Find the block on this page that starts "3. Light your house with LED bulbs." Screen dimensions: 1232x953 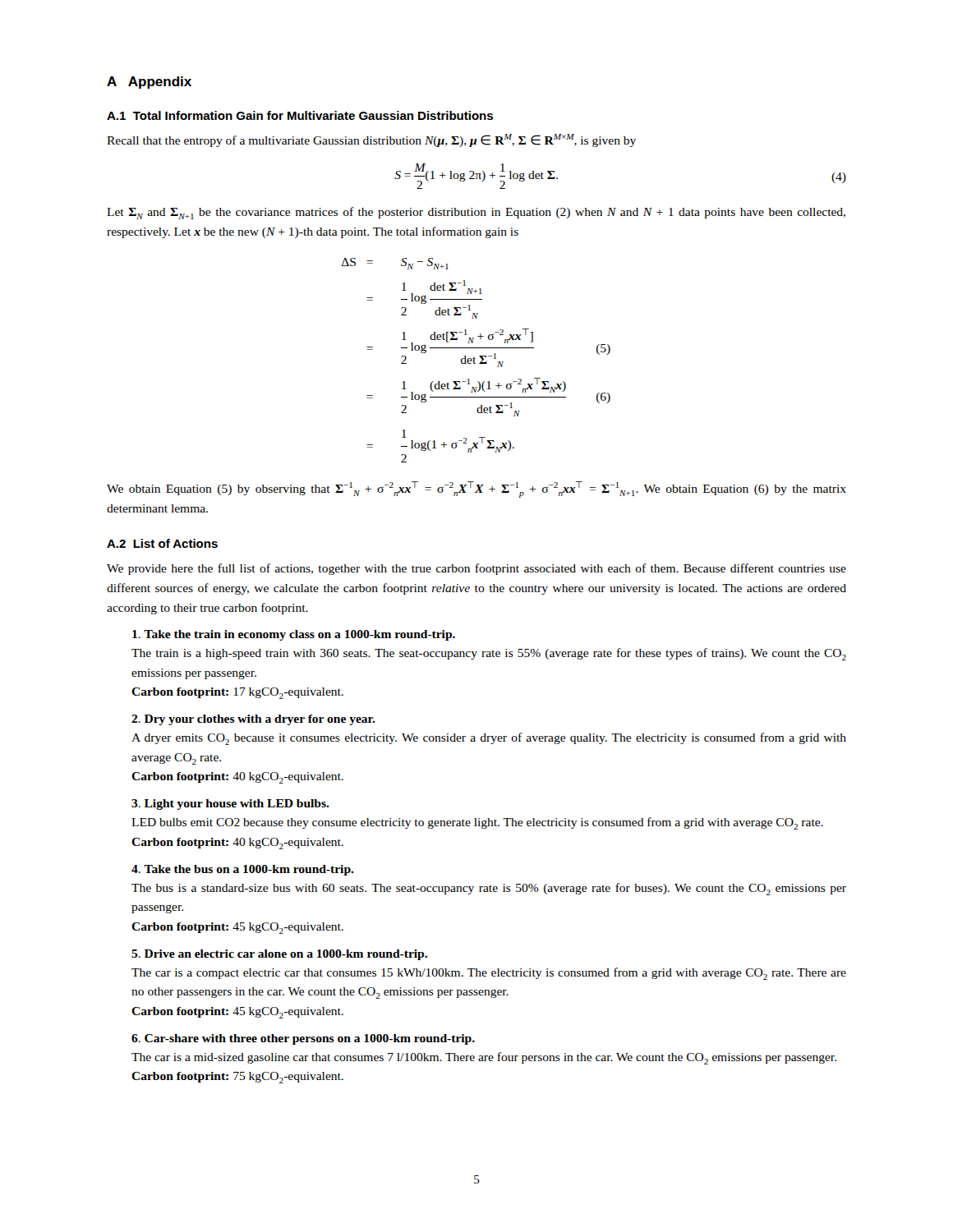pos(478,823)
